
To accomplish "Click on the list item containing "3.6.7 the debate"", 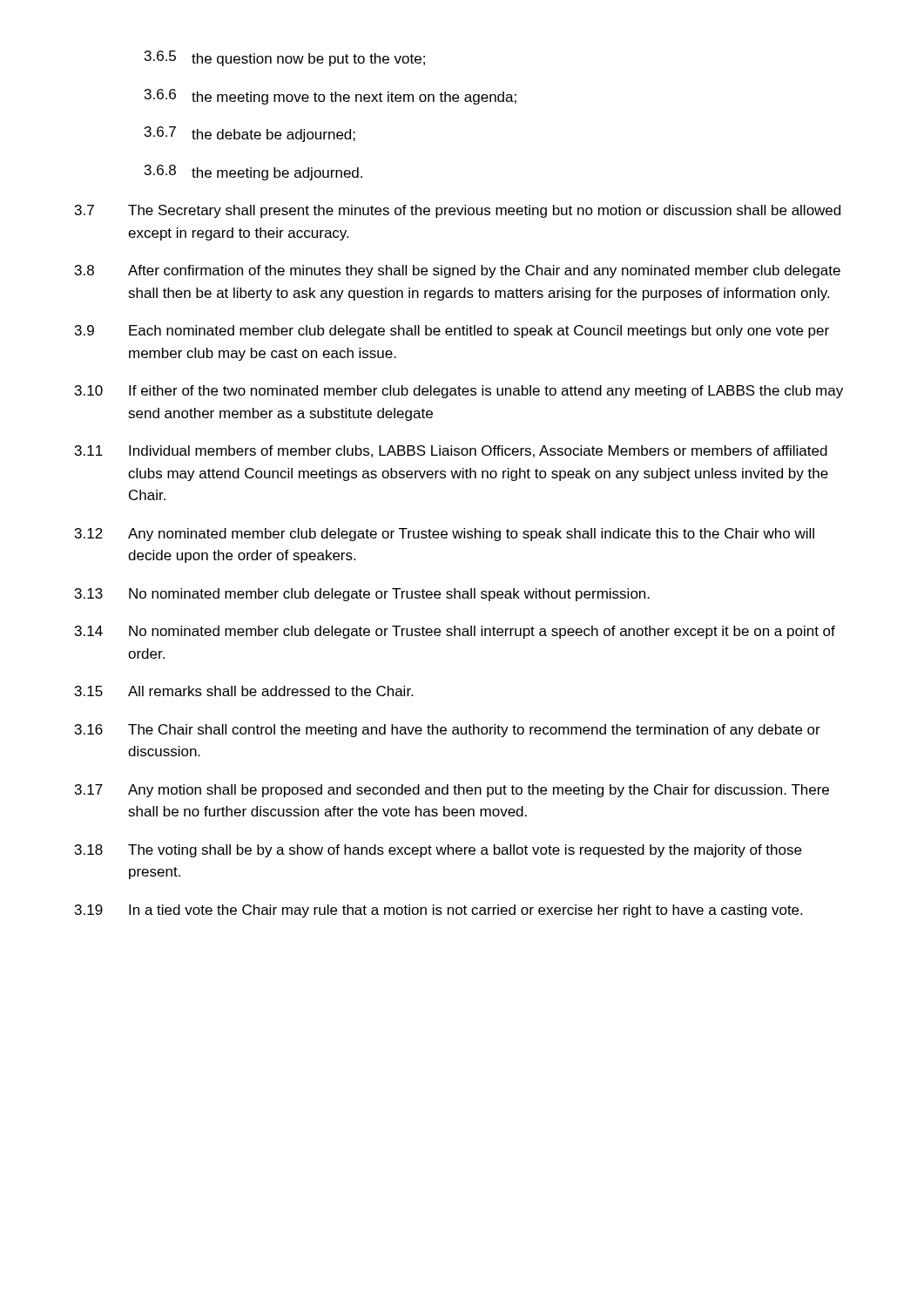I will [250, 135].
